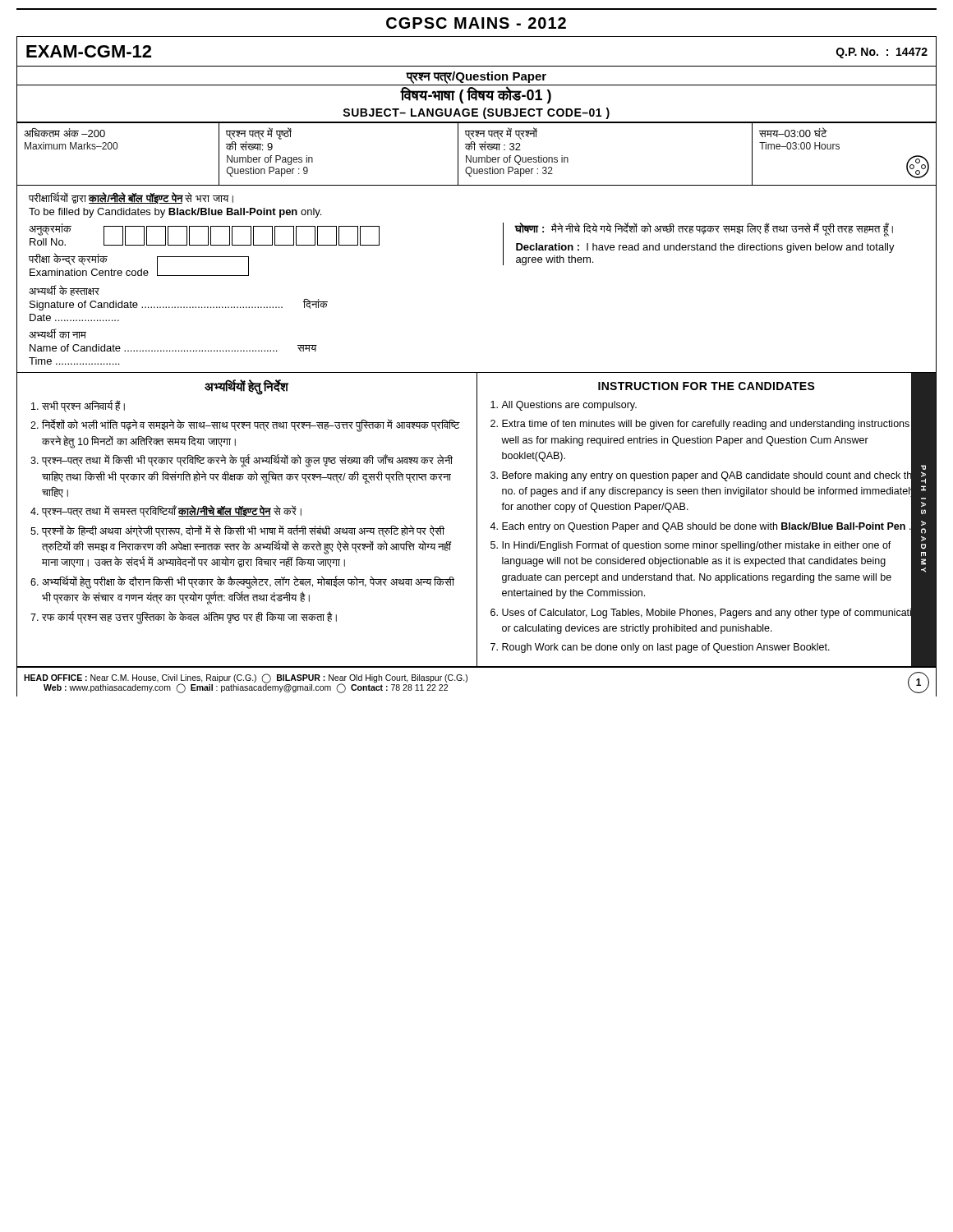
Task: Click on the passage starting "SUBJECT– LANGUAGE (SUBJECT CODE–01"
Action: click(x=476, y=113)
